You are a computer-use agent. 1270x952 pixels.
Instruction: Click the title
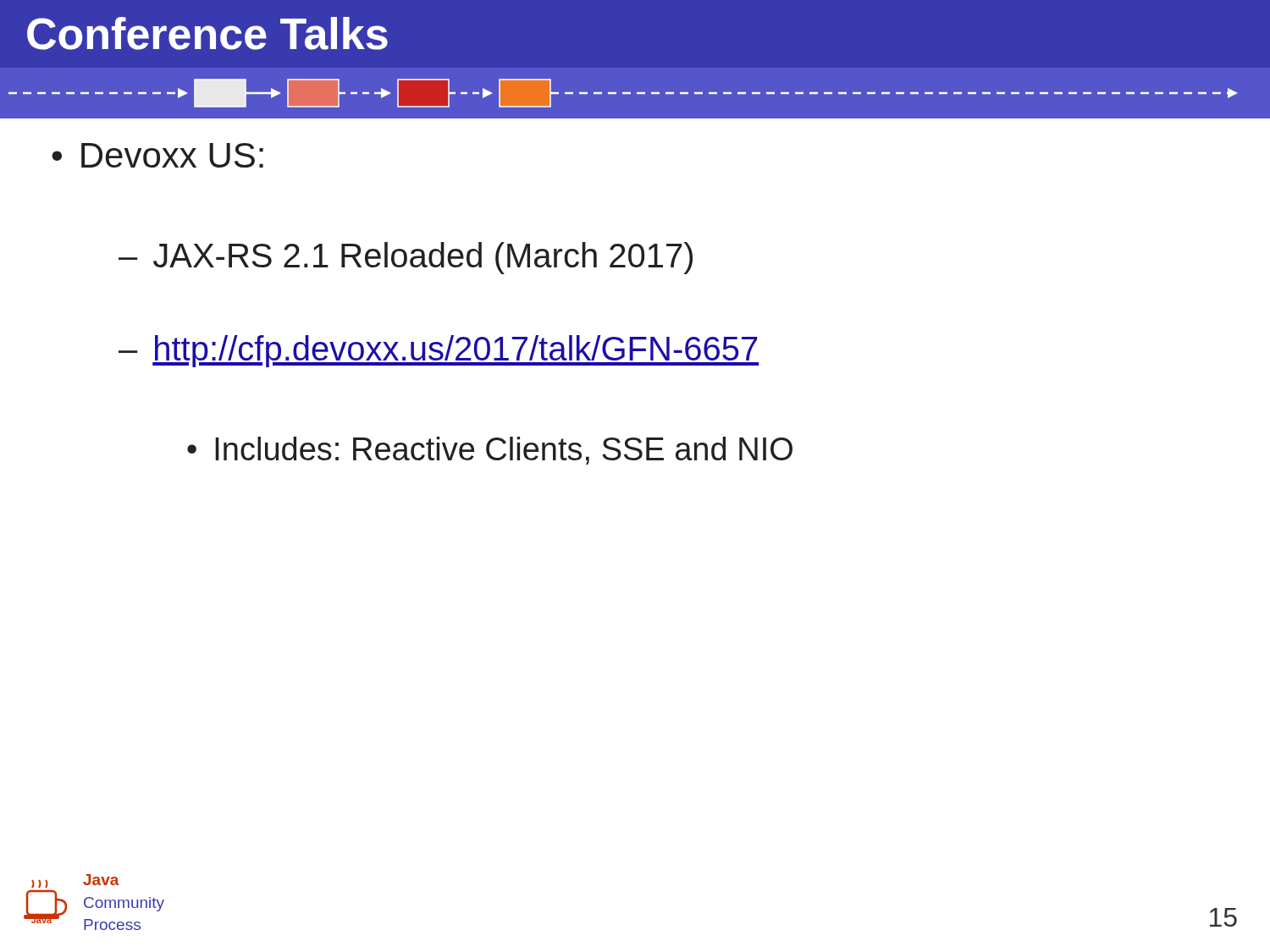[207, 34]
